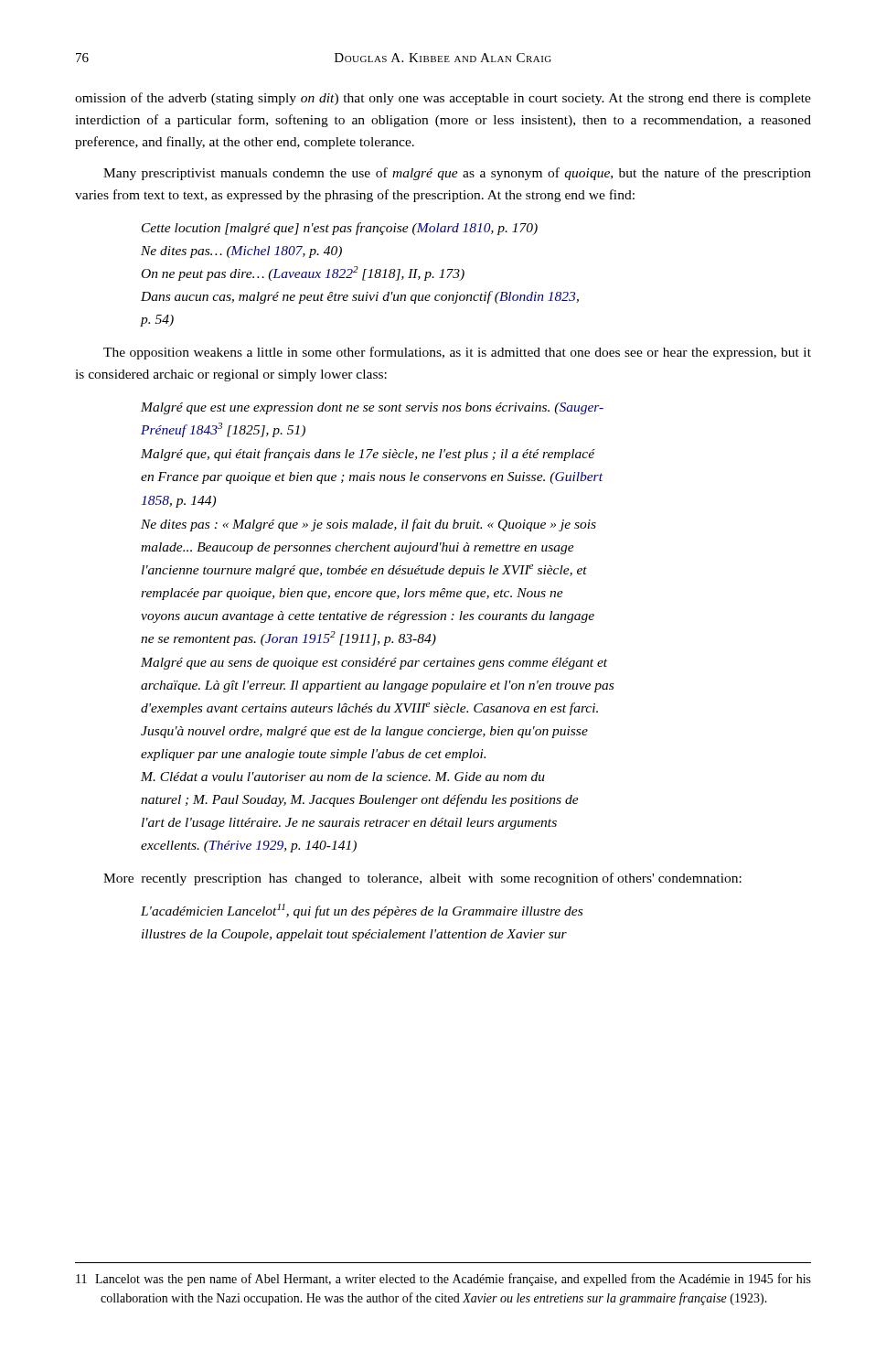Select the list item that says "Malgré que est une"
This screenshot has width=886, height=1372.
tap(372, 407)
